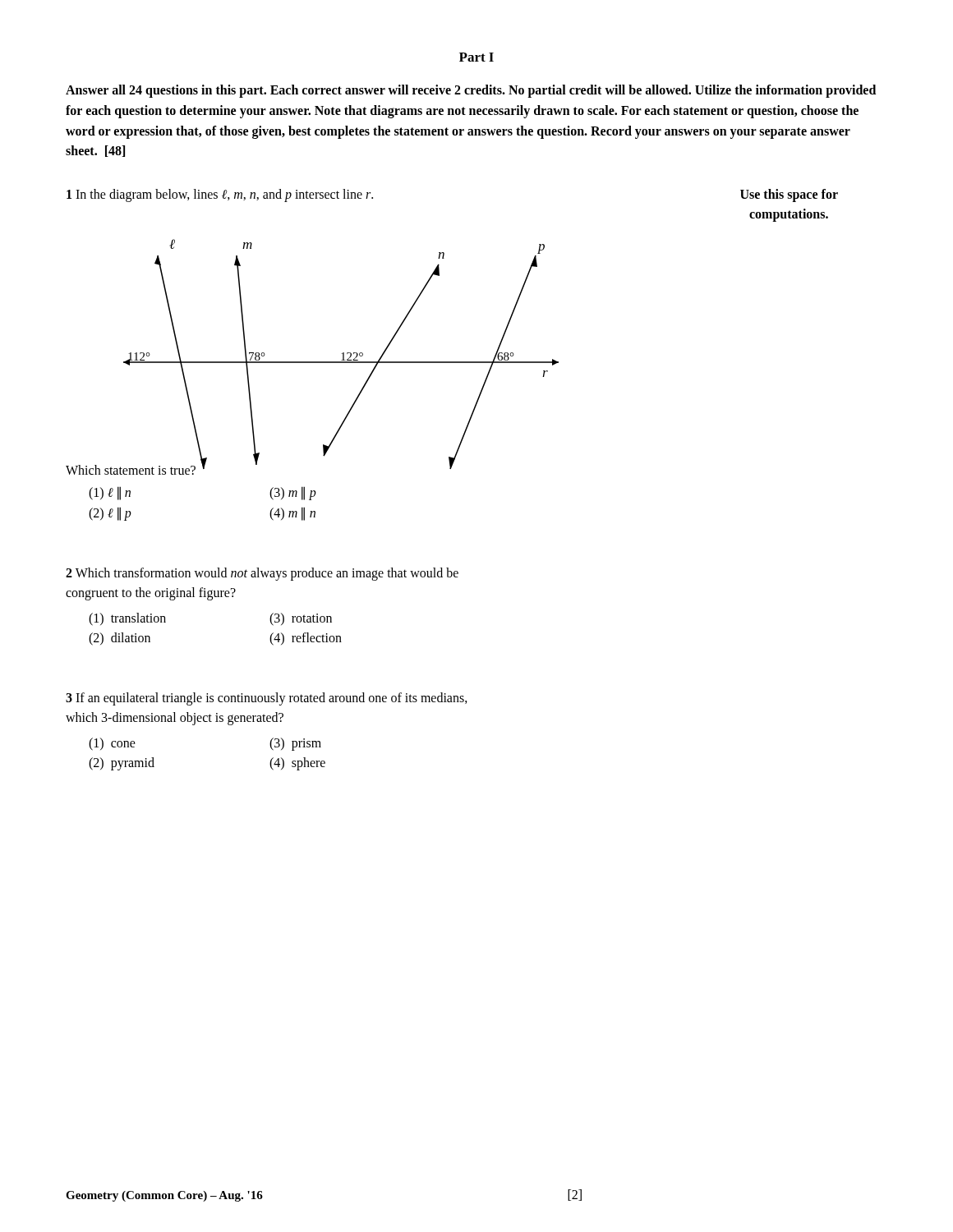Click on the illustration
953x1232 pixels.
pos(501,340)
